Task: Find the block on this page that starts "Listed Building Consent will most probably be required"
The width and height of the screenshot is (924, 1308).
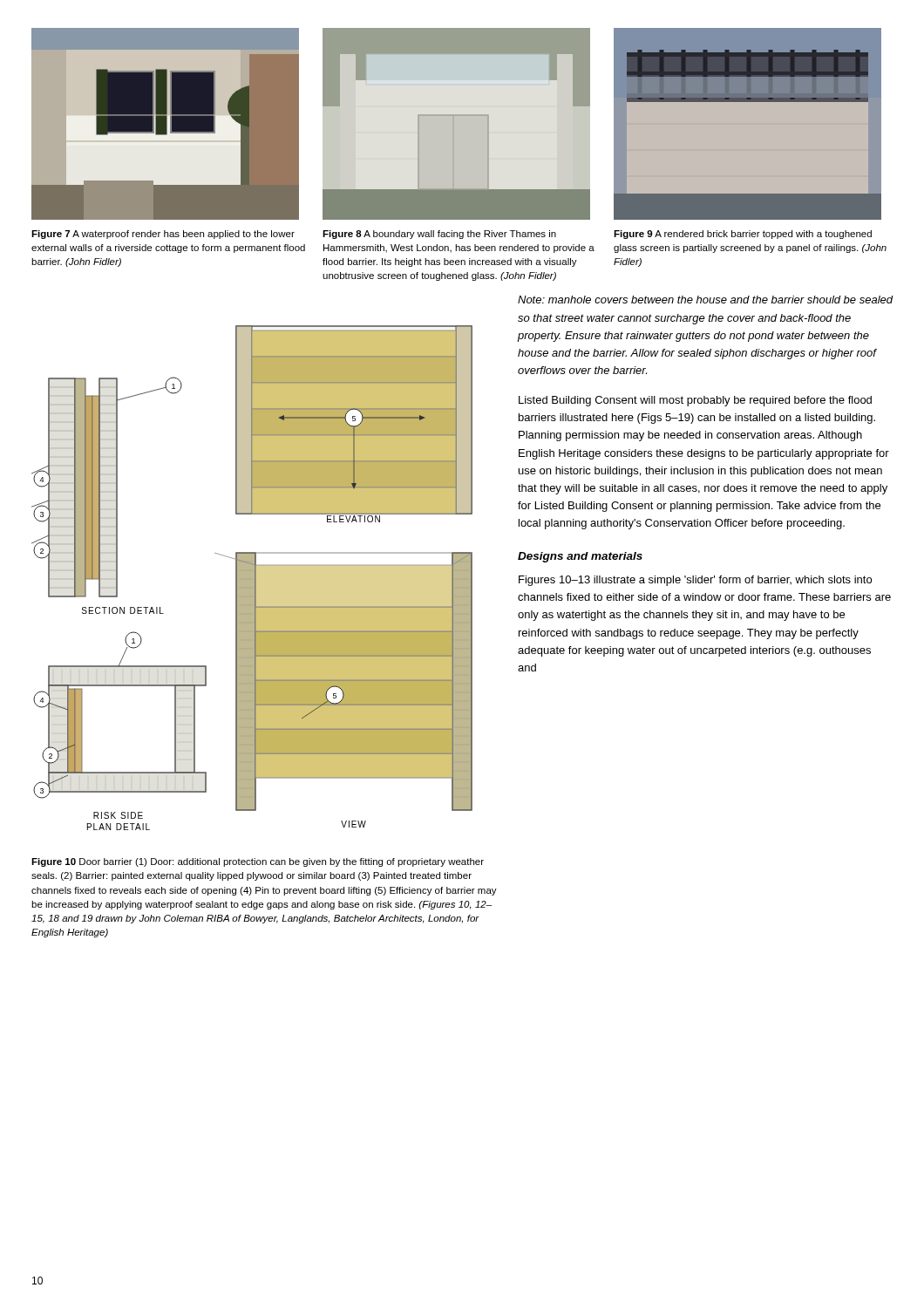Action: click(x=703, y=461)
